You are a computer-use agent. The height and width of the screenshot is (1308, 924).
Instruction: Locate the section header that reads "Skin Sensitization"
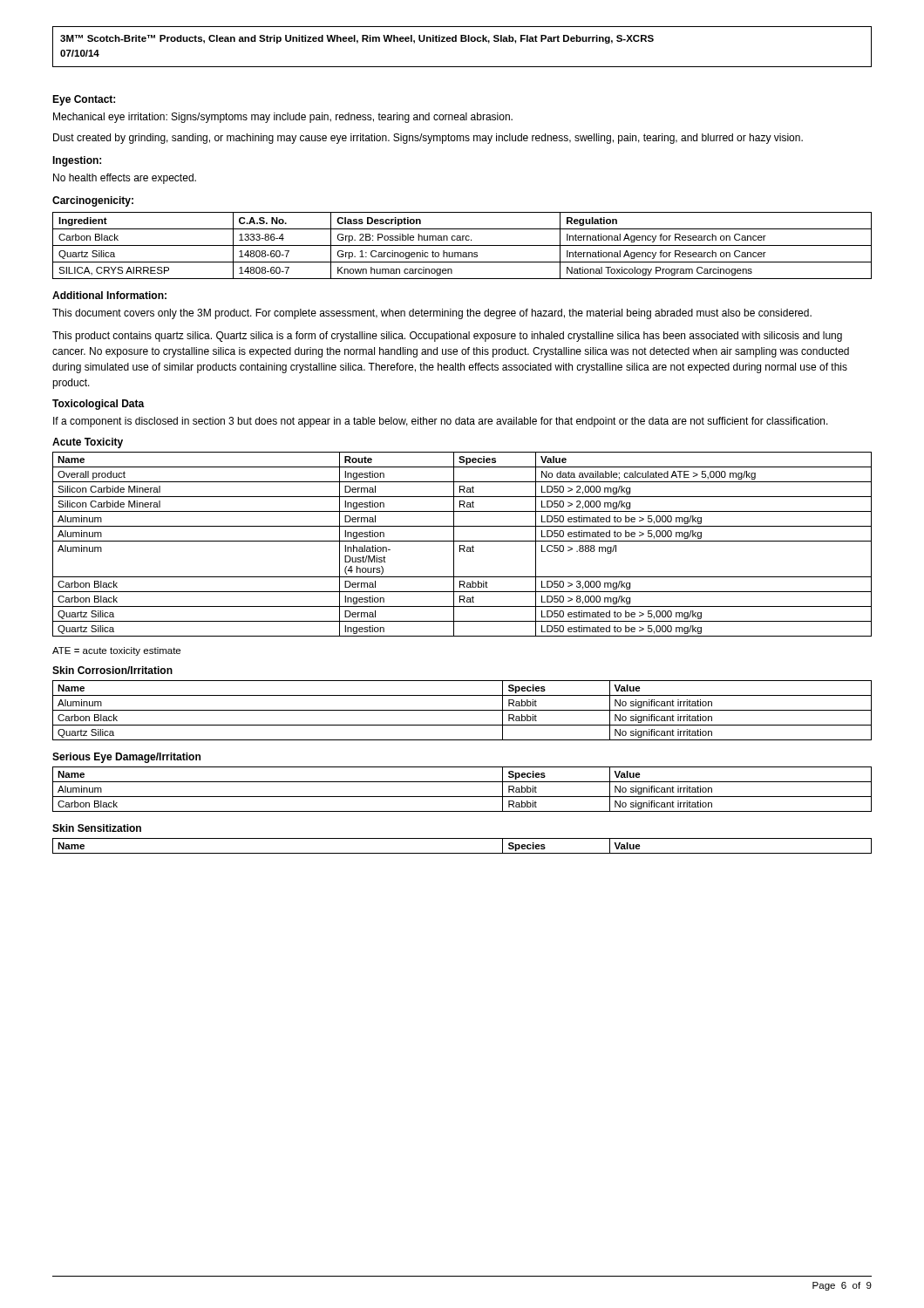pyautogui.click(x=97, y=828)
